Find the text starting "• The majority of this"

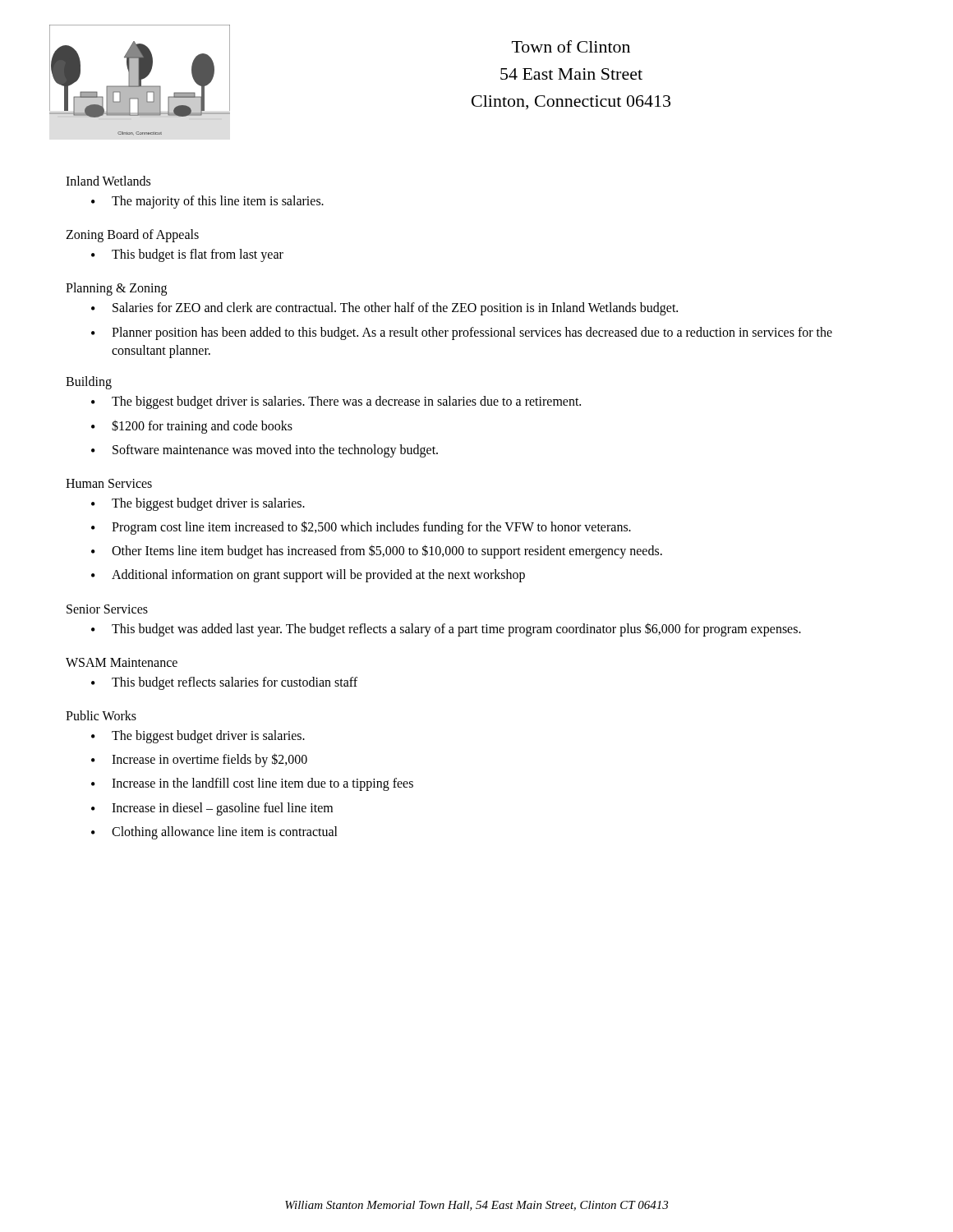(x=207, y=203)
